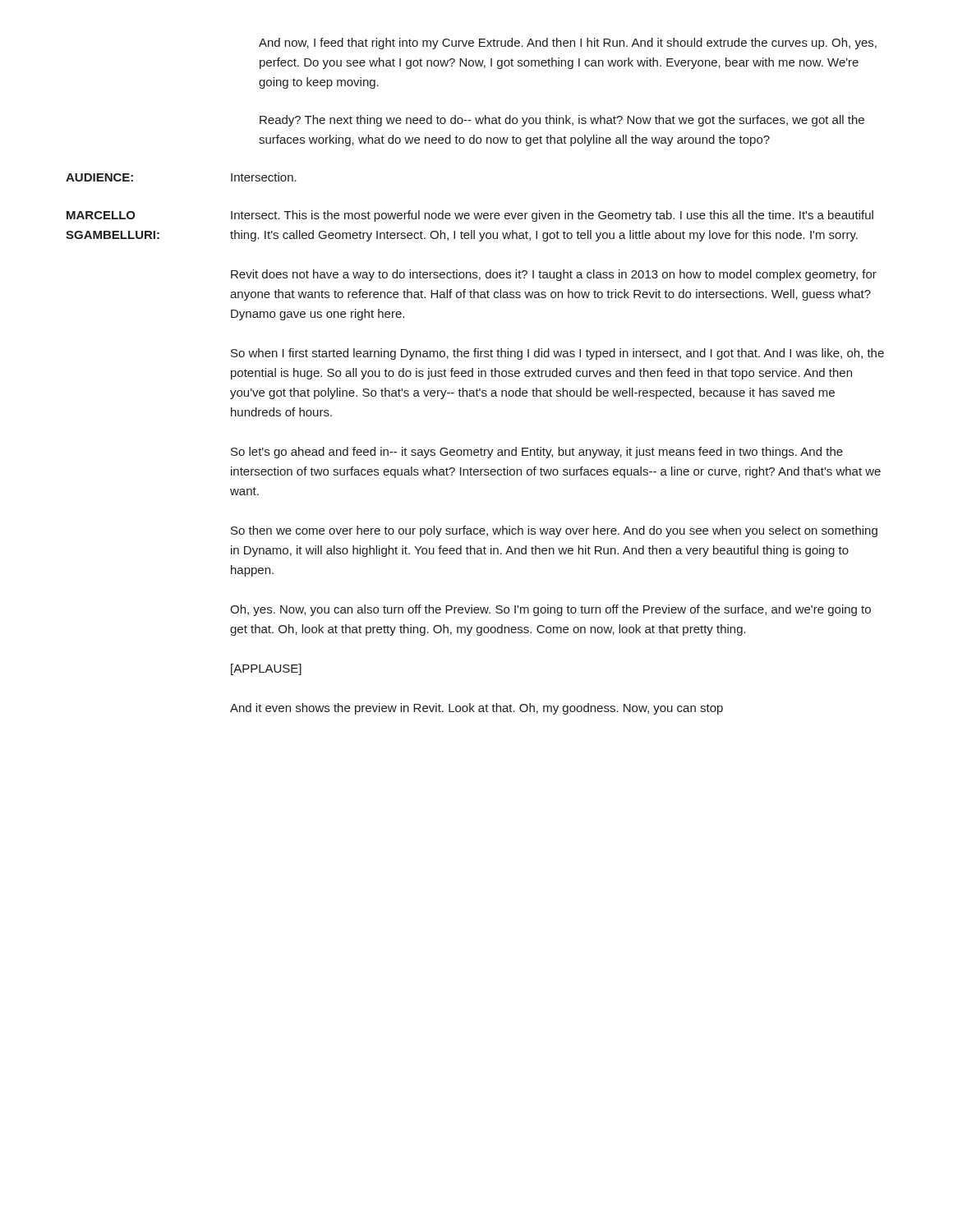Point to the block beginning "Ready? The next thing we need to do--"
Viewport: 953px width, 1232px height.
(562, 129)
